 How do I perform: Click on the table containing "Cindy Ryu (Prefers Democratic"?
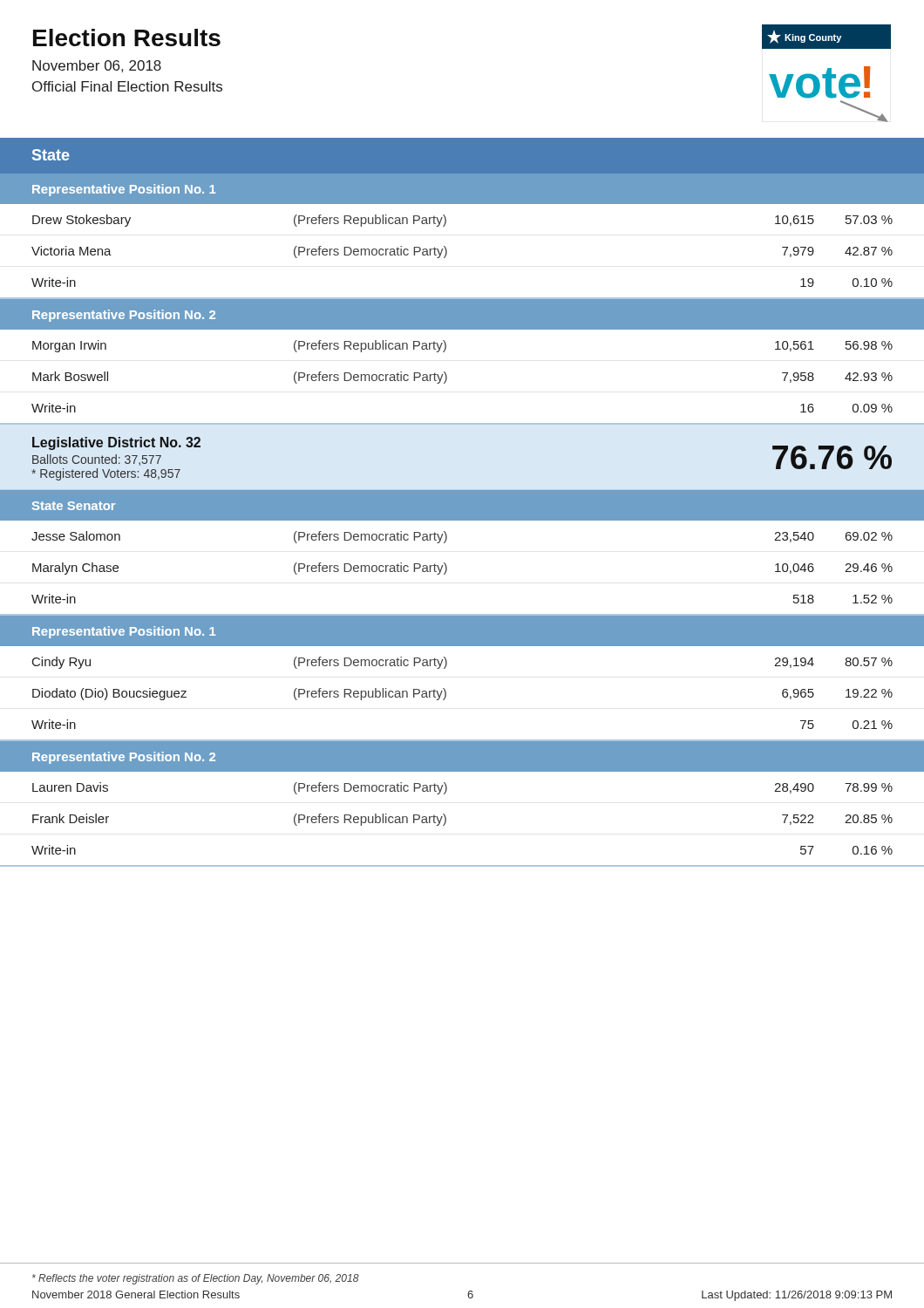pos(462,693)
